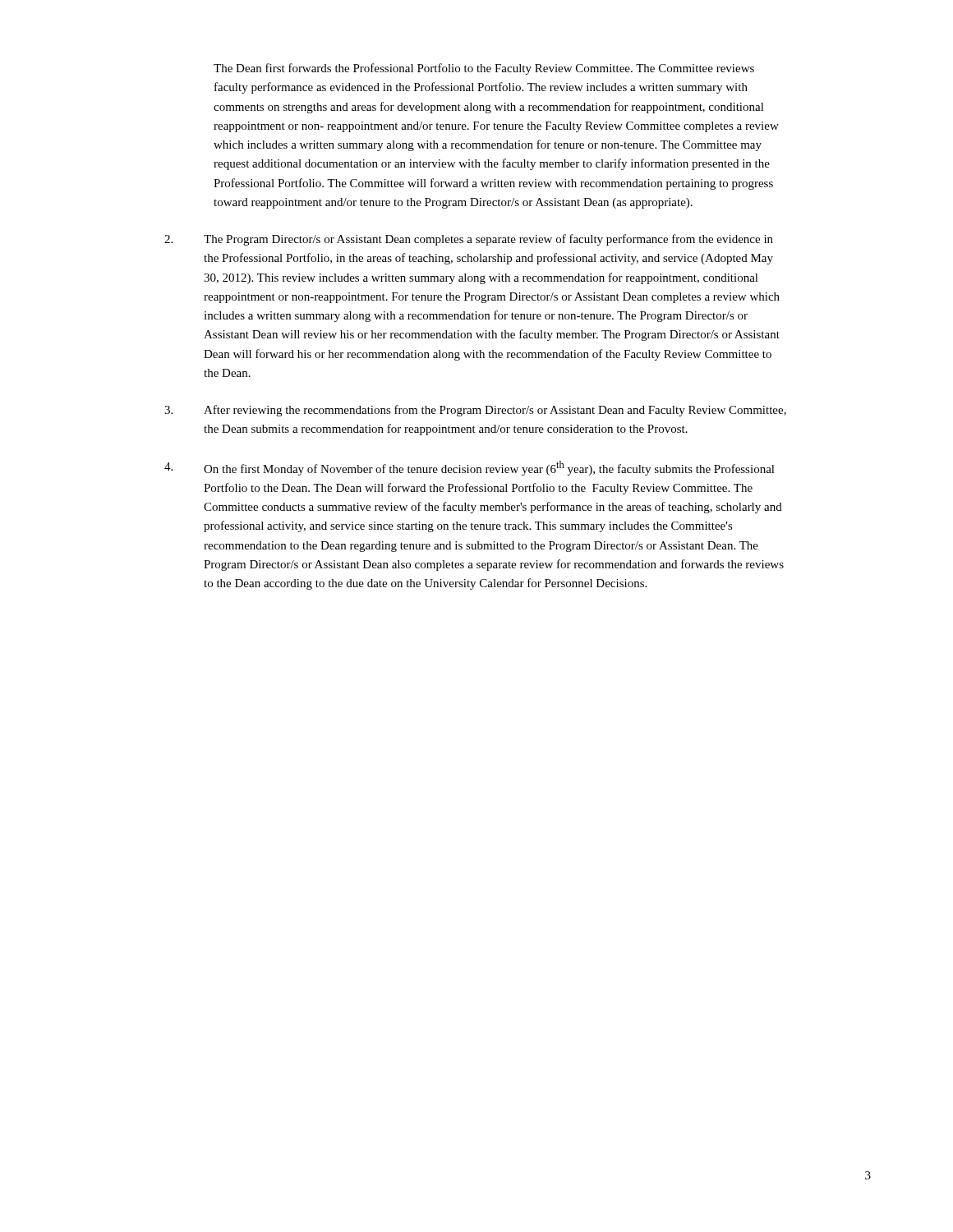This screenshot has width=953, height=1232.
Task: Click on the list item with the text "3. After reviewing the recommendations from the"
Action: 476,420
